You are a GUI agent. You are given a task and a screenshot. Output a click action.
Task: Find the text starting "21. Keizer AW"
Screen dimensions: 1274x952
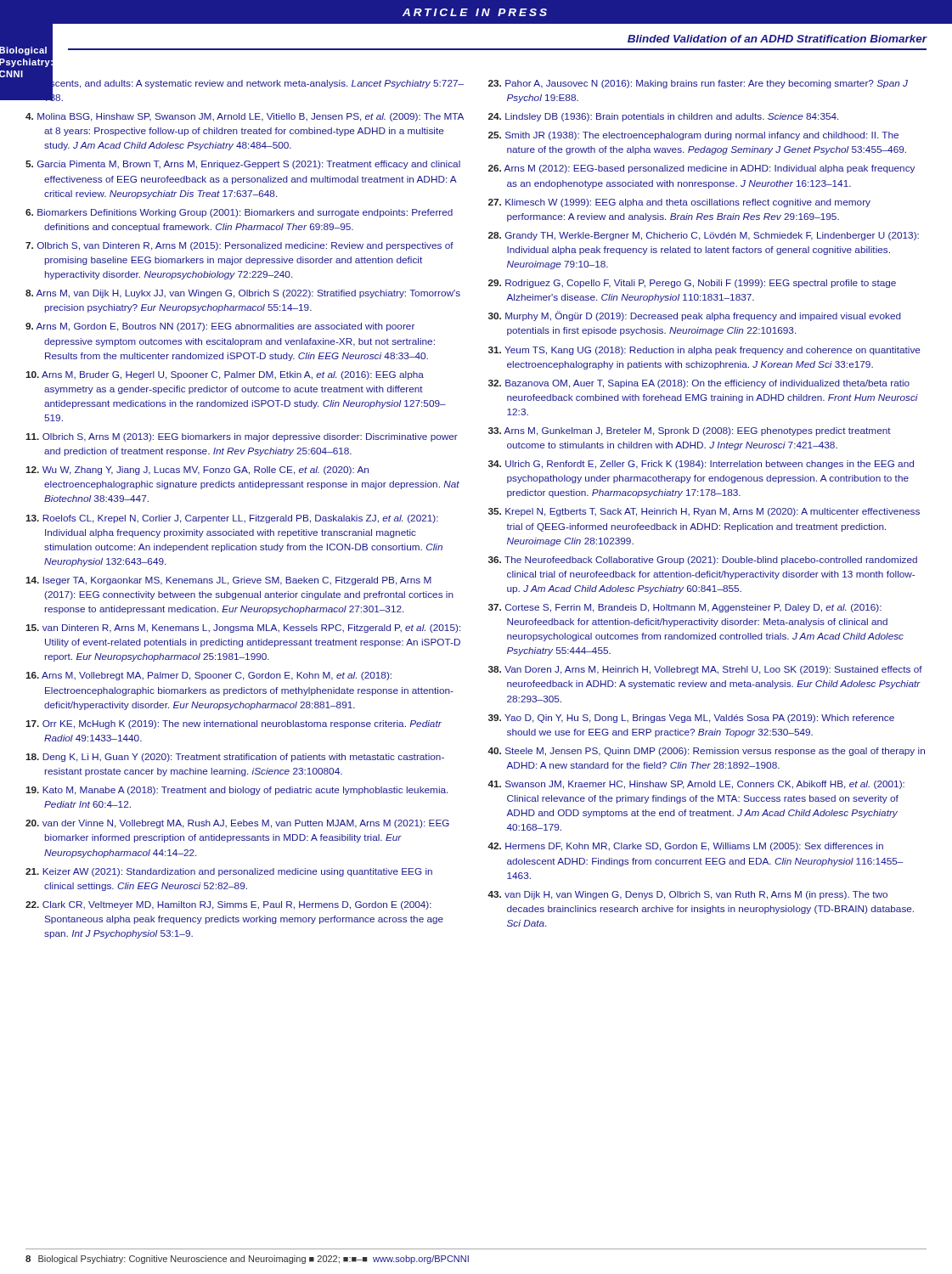[229, 878]
